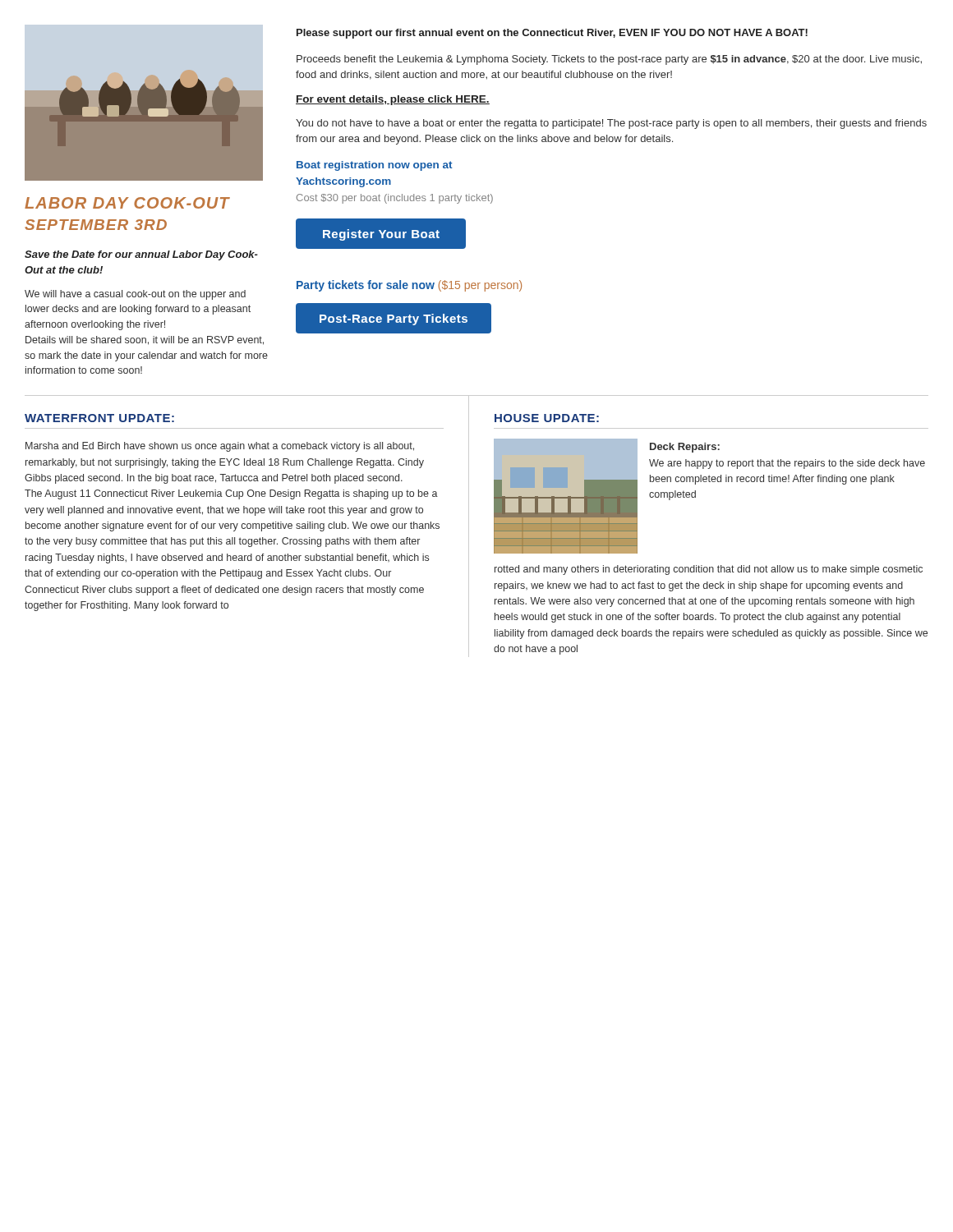Click on the passage starting "Register Your Boat"
Viewport: 953px width, 1232px height.
[x=381, y=234]
